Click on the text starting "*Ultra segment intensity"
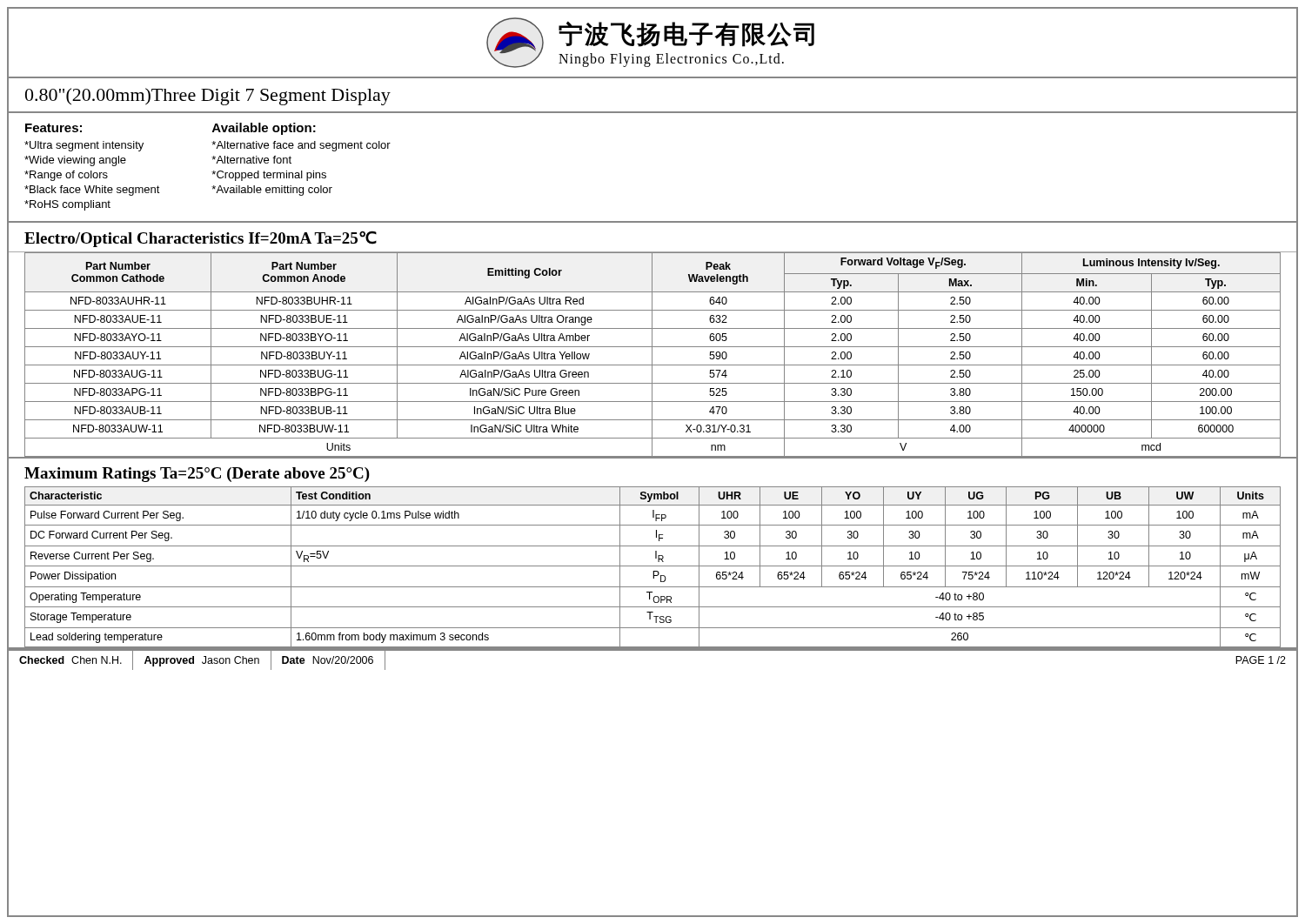This screenshot has width=1305, height=924. (84, 145)
